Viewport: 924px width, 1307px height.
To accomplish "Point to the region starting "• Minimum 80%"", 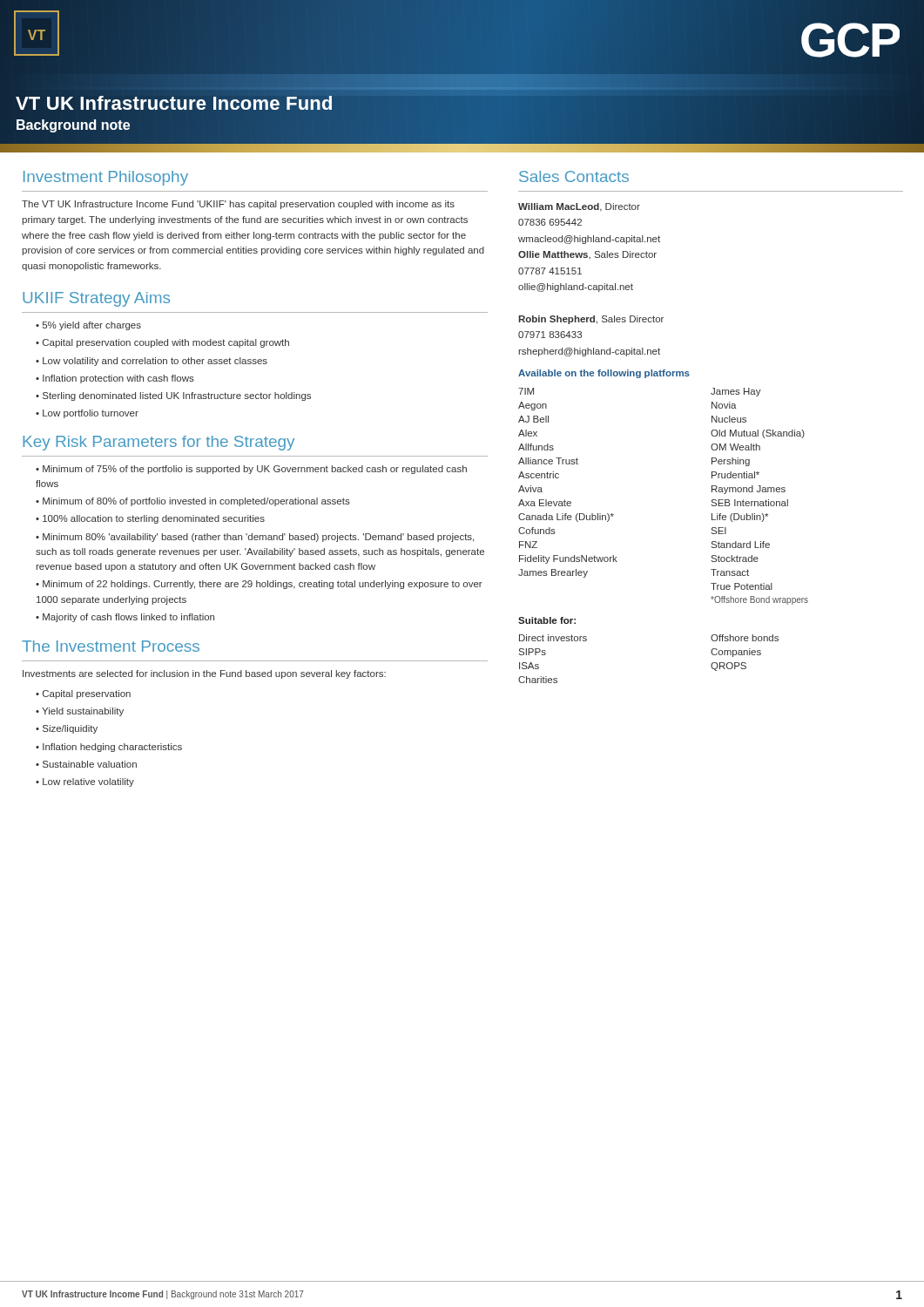I will (260, 551).
